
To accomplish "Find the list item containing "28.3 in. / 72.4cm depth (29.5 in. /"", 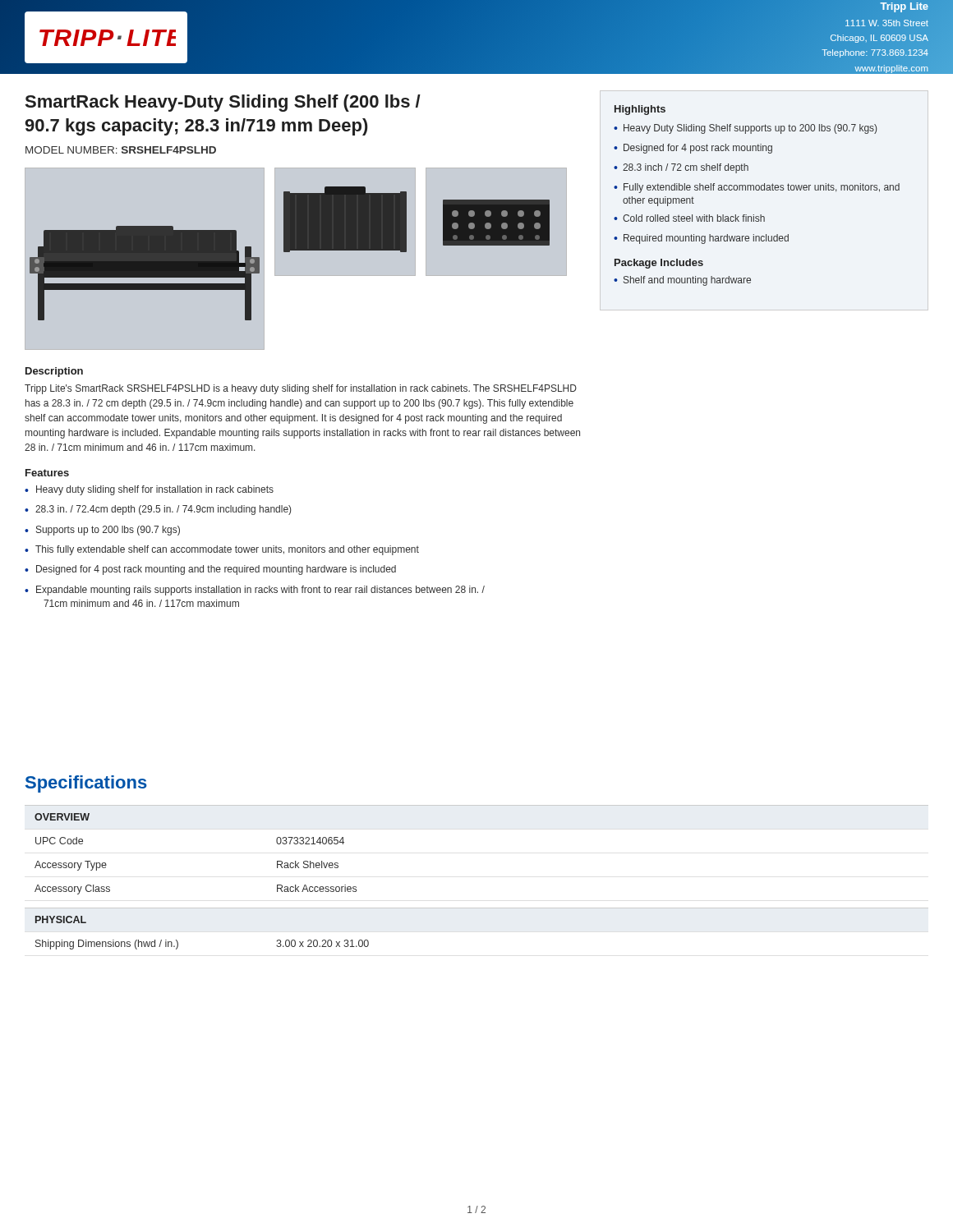I will (x=163, y=510).
